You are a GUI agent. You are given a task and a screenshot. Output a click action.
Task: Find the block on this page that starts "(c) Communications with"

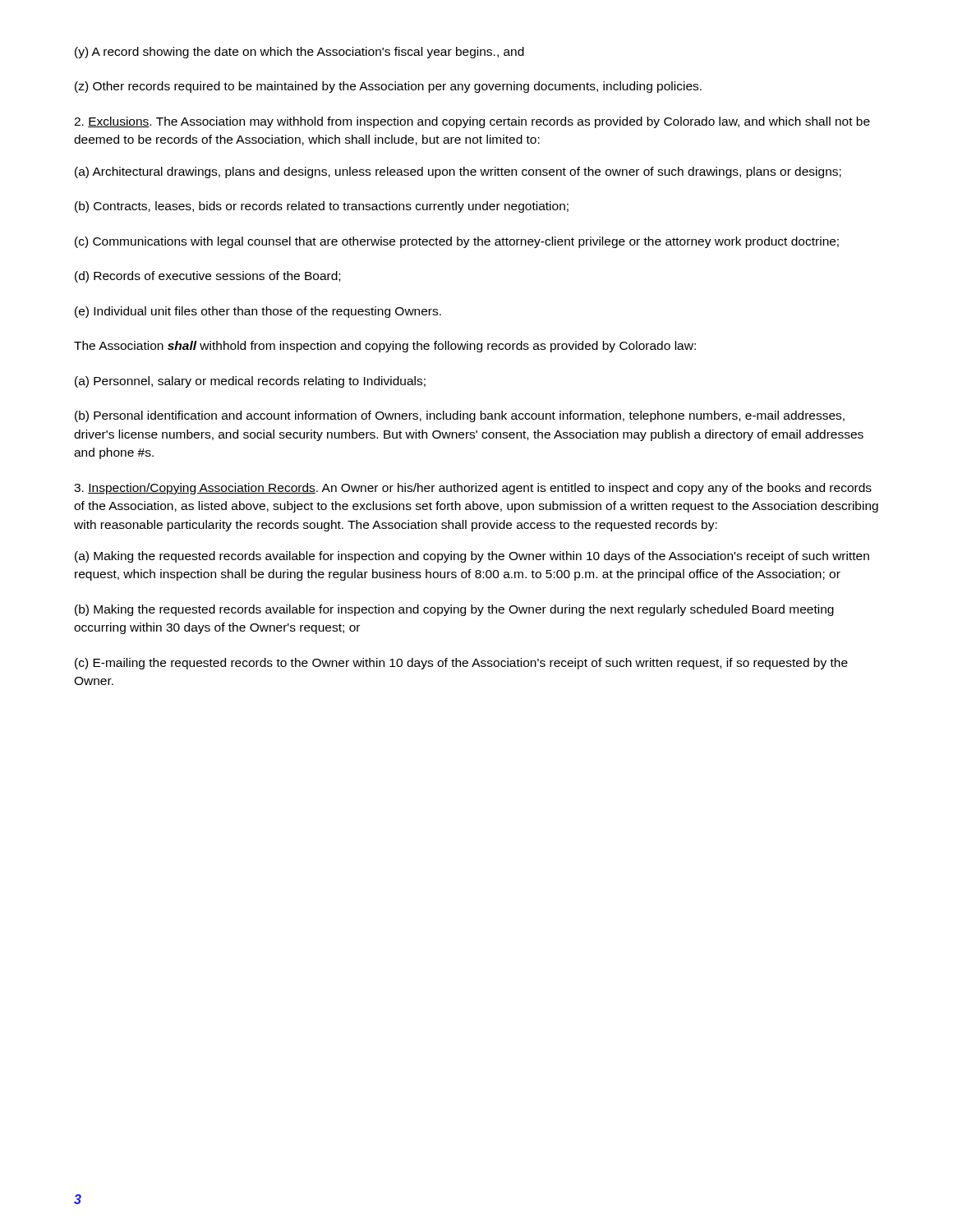457,241
